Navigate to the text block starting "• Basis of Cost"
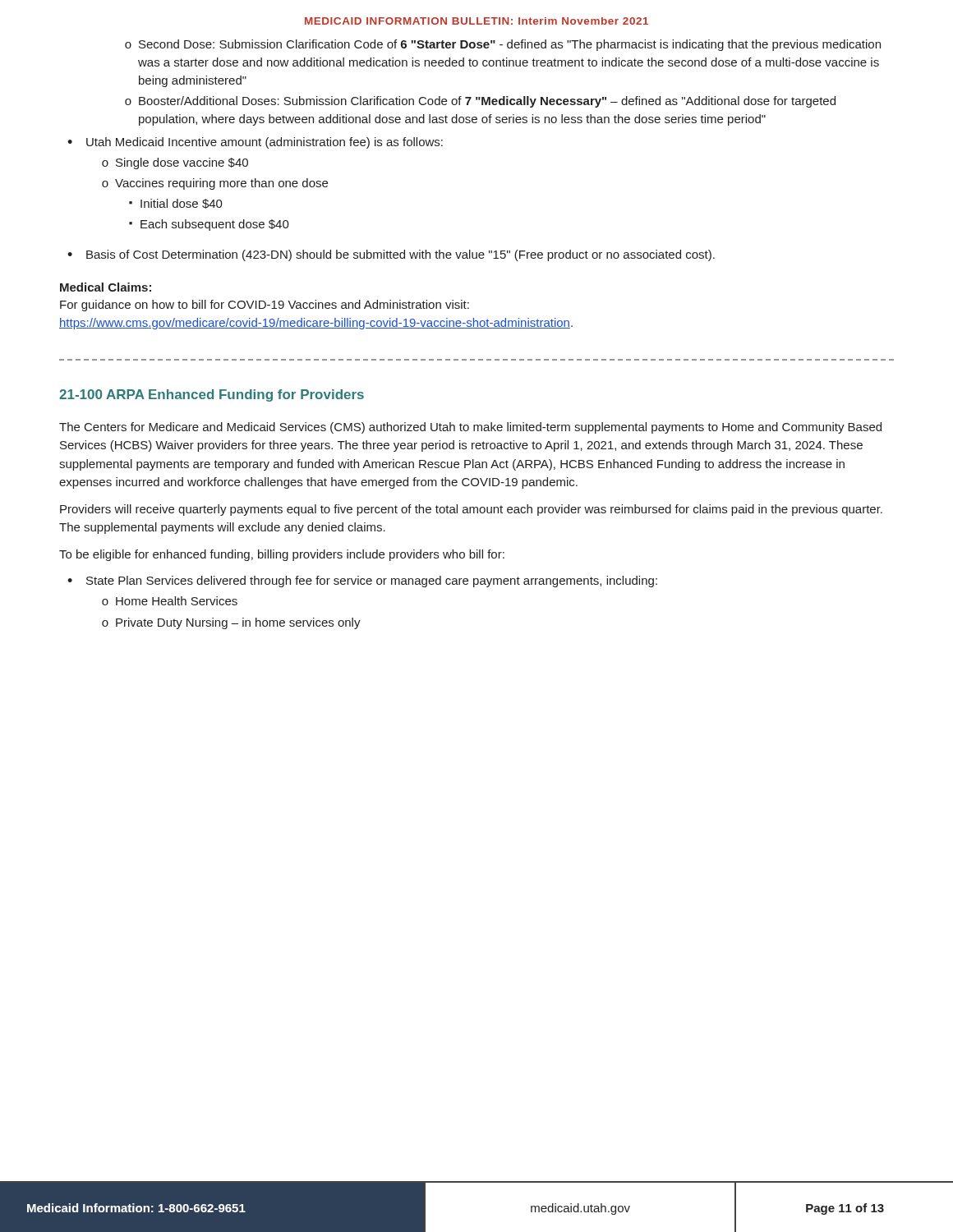Screen dimensions: 1232x953 [x=481, y=255]
